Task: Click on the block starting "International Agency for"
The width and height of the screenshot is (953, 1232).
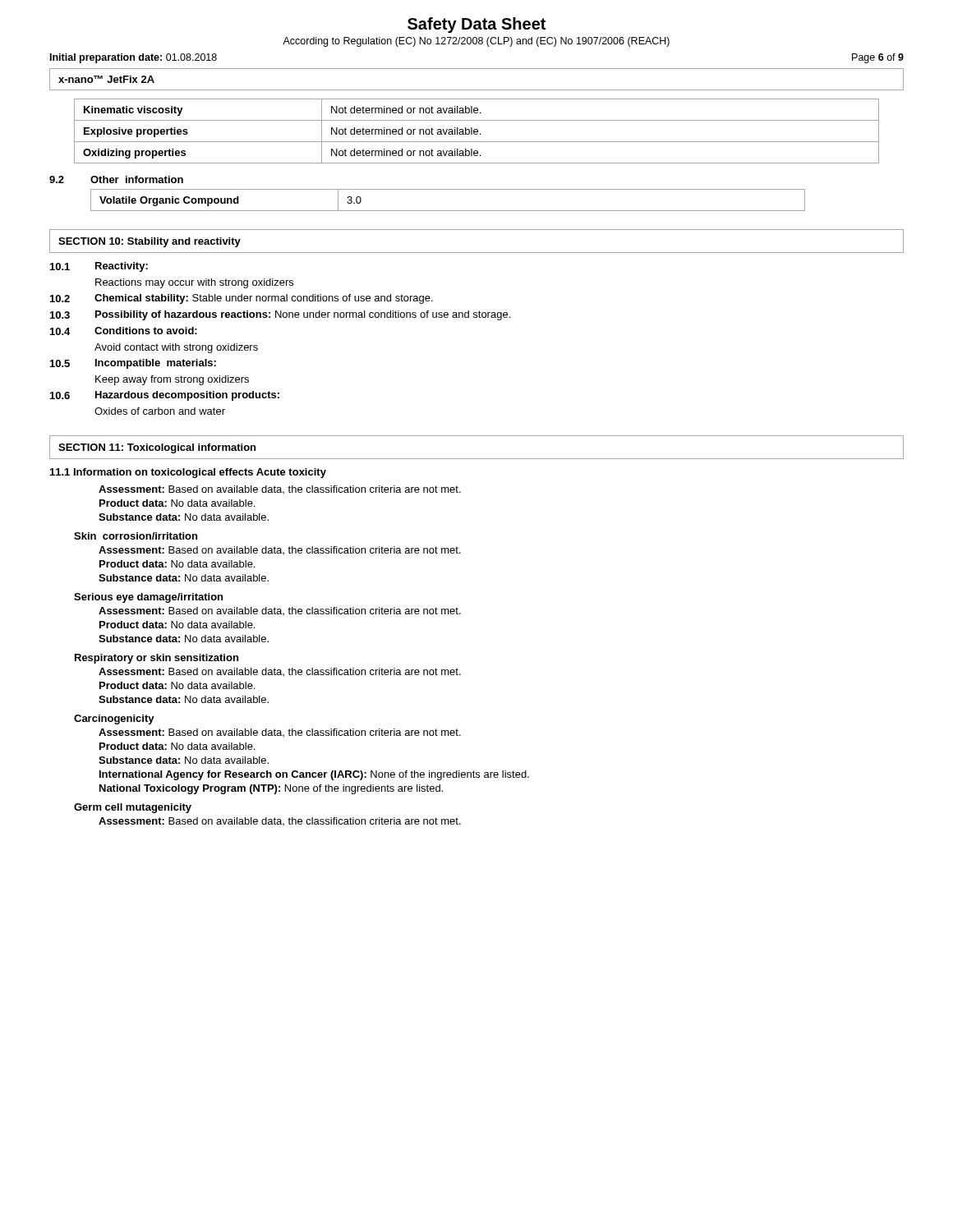Action: coord(314,774)
